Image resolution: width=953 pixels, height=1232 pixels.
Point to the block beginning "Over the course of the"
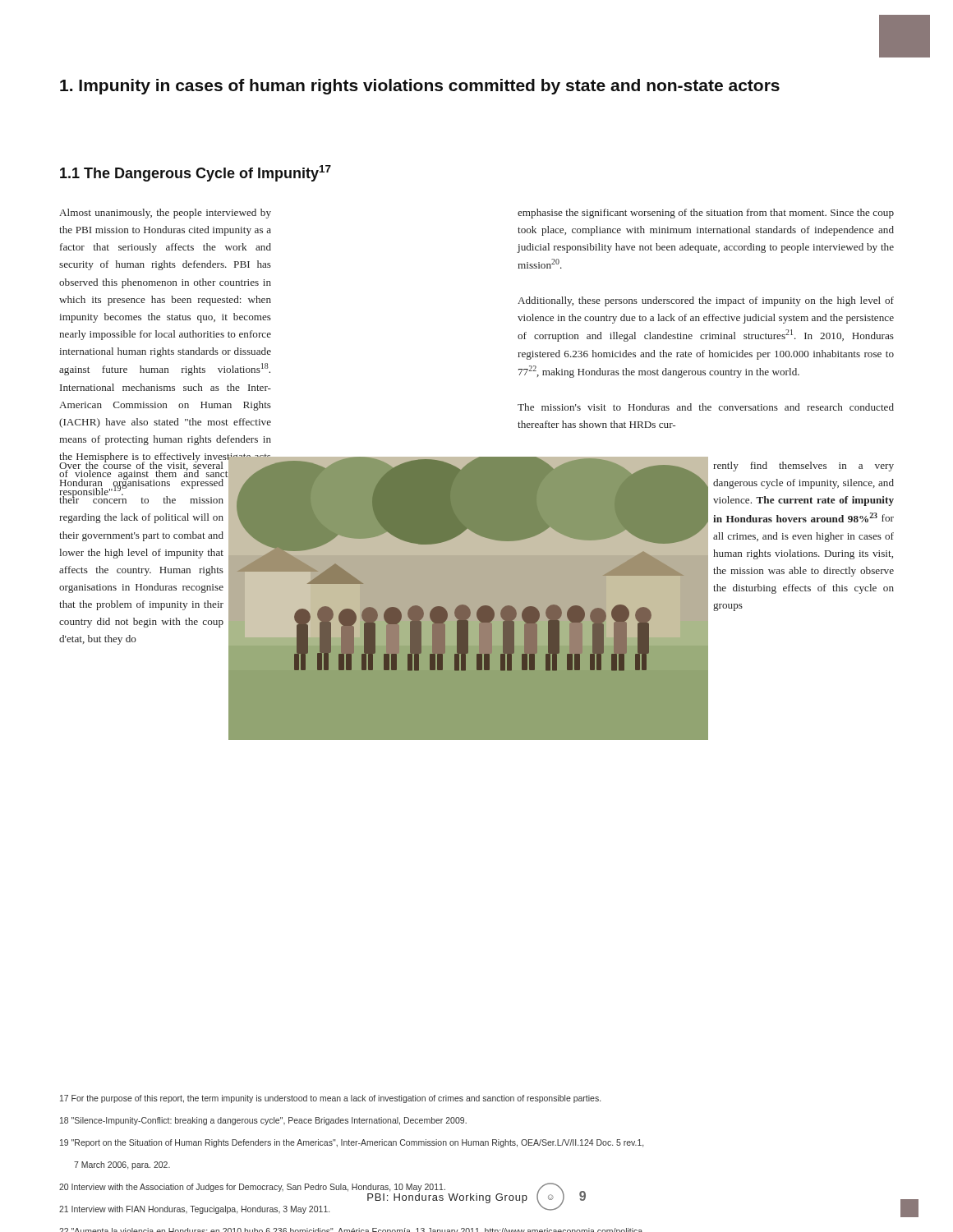click(x=141, y=552)
